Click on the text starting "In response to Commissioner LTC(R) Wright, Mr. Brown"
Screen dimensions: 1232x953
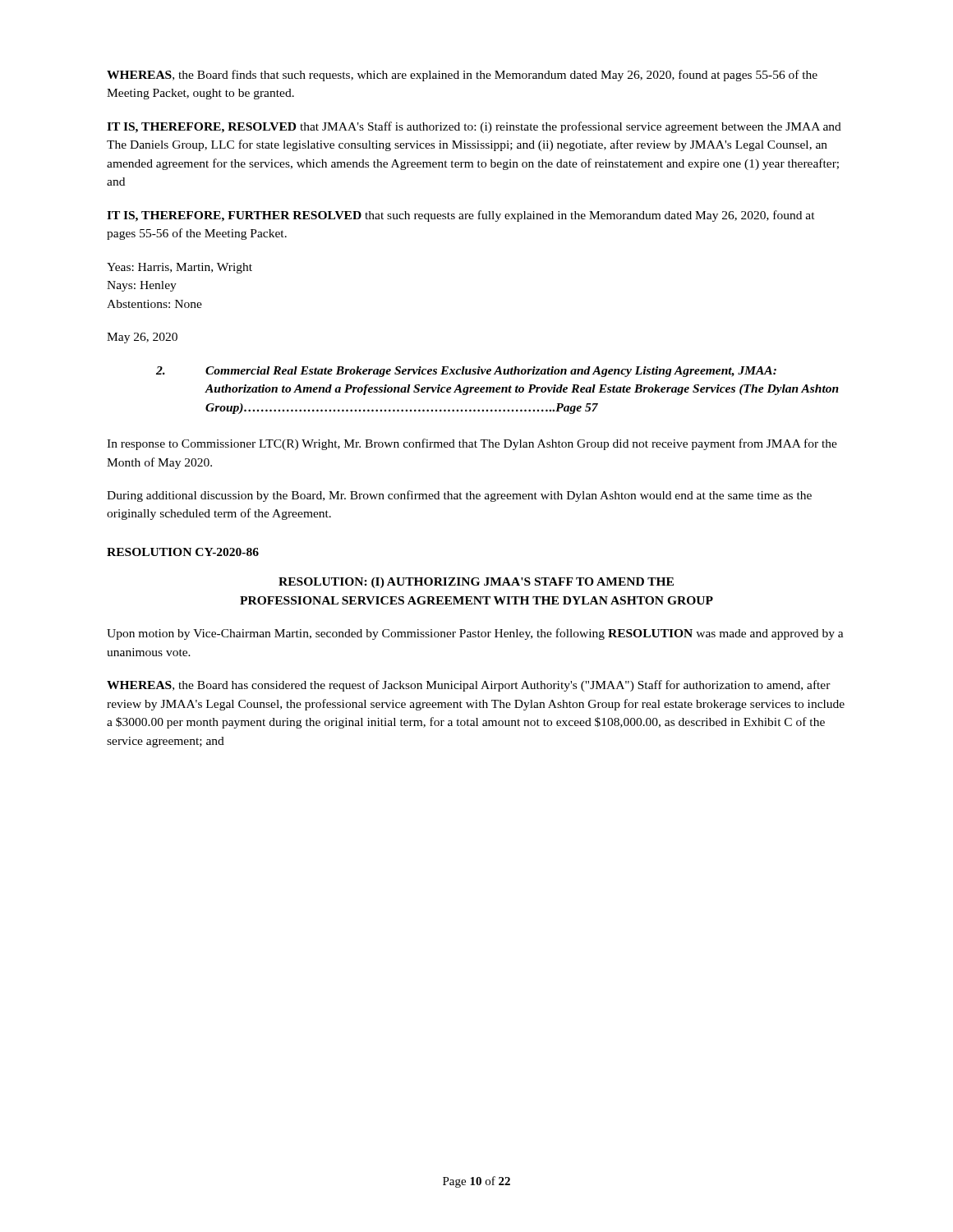coord(472,452)
